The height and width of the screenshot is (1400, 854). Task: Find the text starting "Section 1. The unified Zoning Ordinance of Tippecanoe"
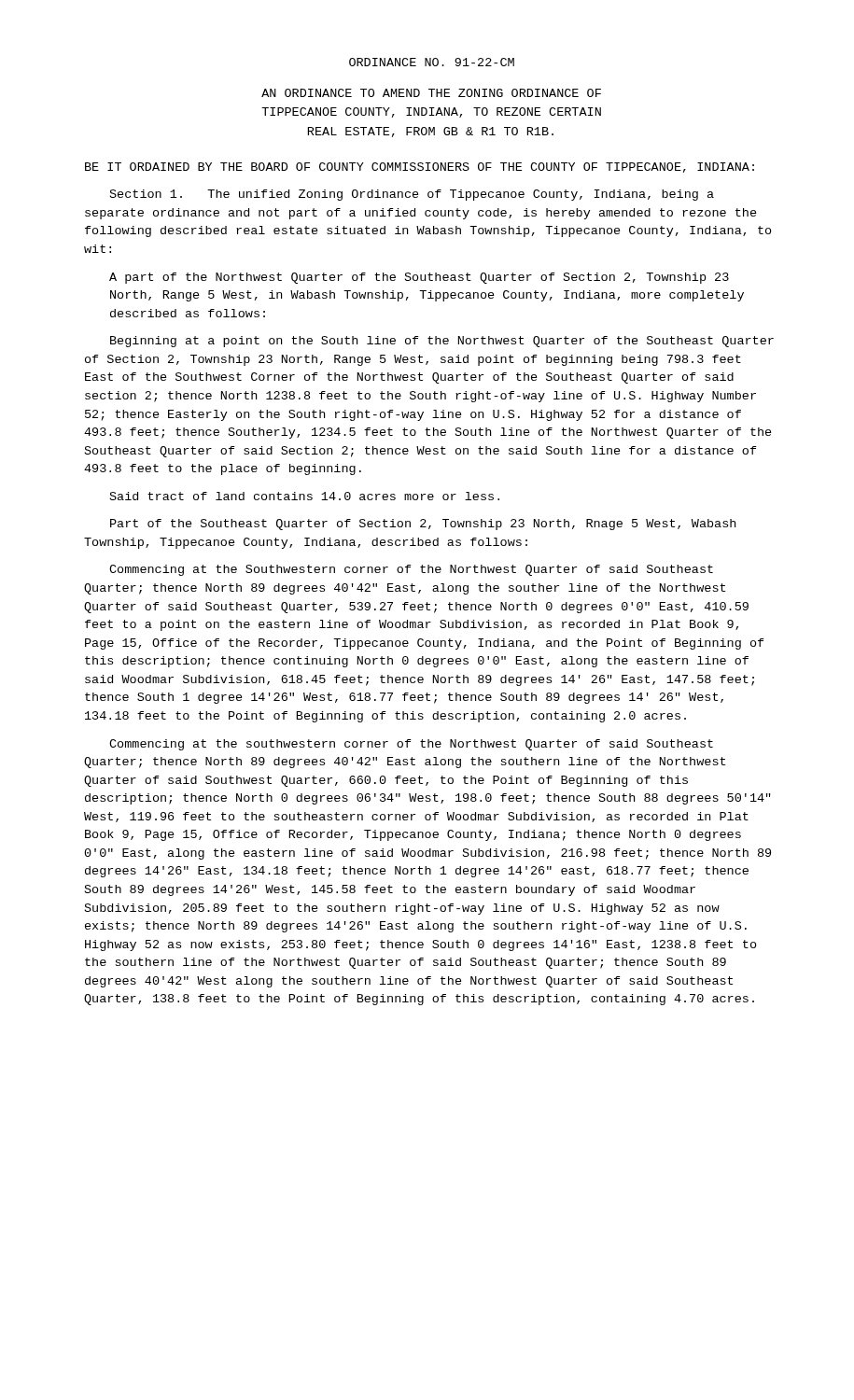pos(428,222)
